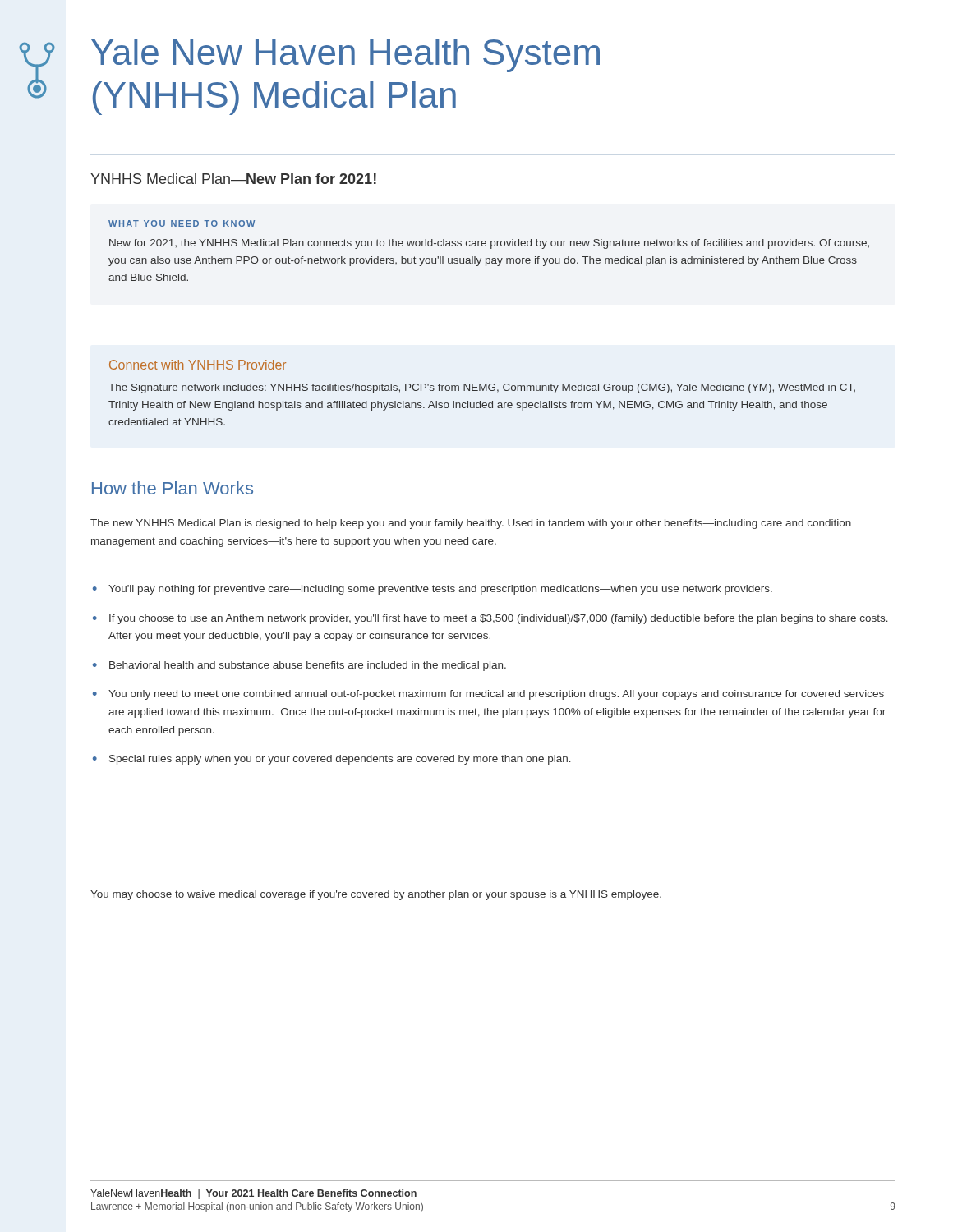Click on the text block that says "You may choose to waive medical coverage if"
Image resolution: width=953 pixels, height=1232 pixels.
tap(493, 894)
